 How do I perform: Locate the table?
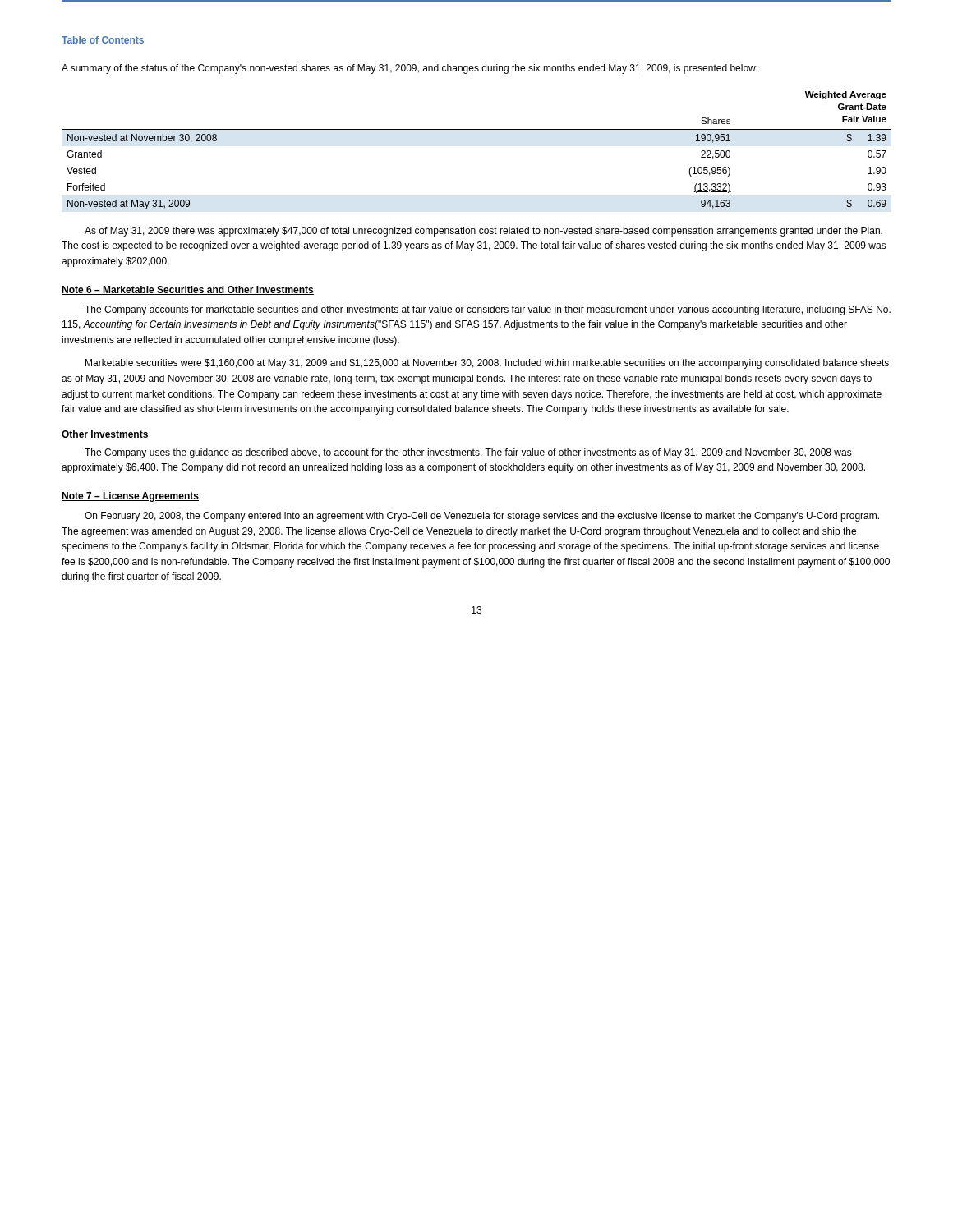[476, 149]
